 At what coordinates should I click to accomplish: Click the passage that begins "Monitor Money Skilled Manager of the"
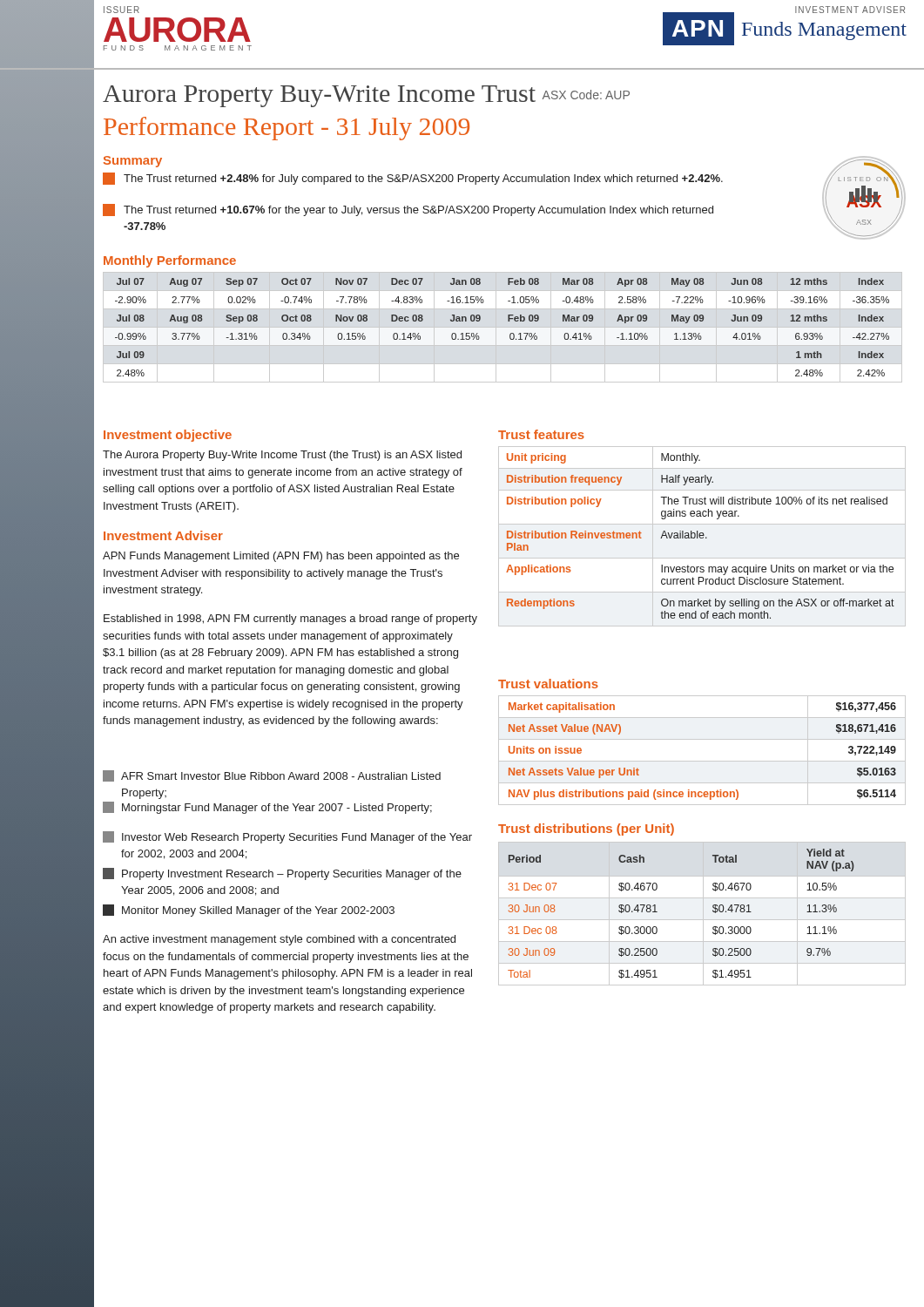point(249,911)
